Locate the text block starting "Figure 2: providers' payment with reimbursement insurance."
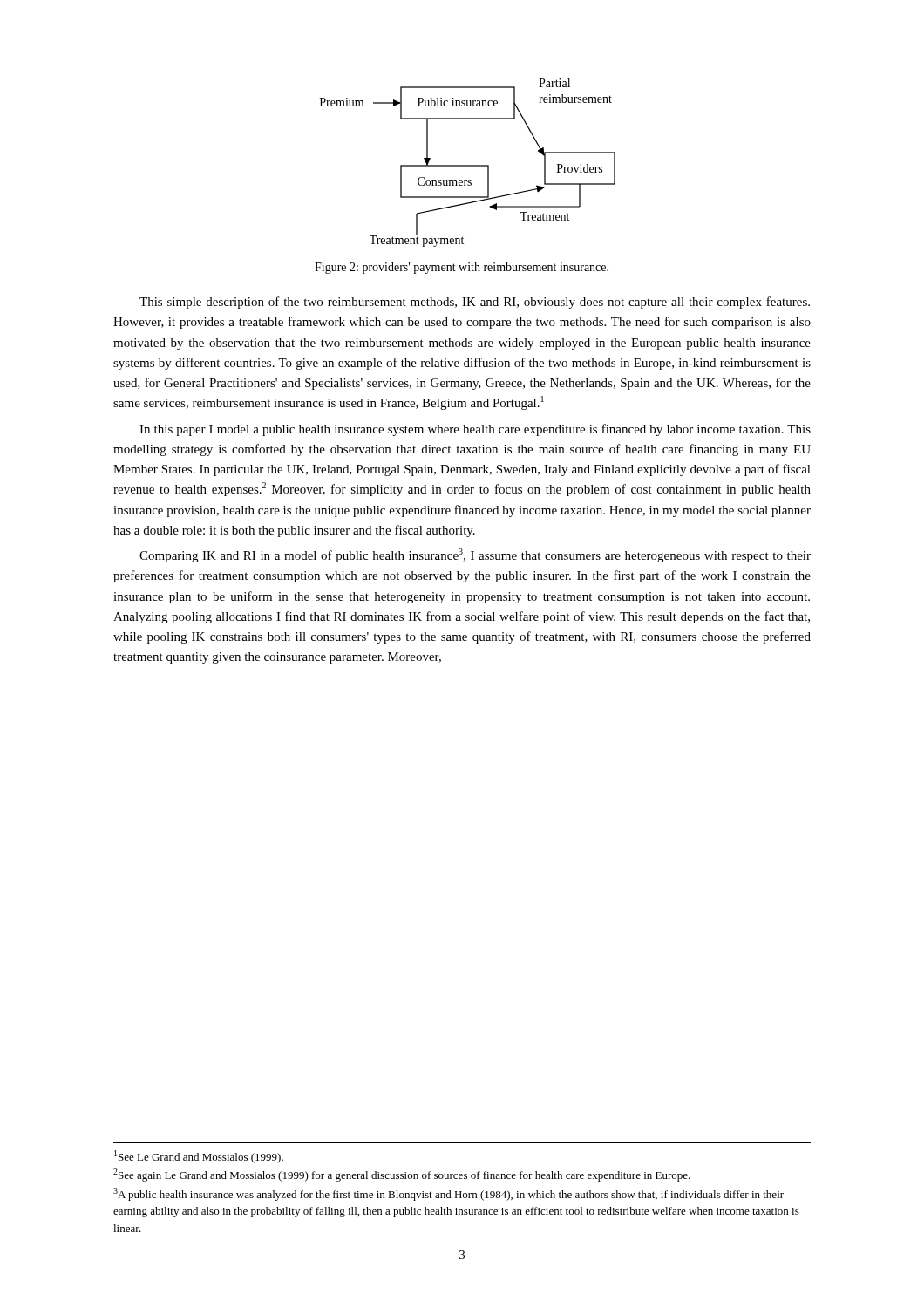Image resolution: width=924 pixels, height=1308 pixels. point(462,267)
